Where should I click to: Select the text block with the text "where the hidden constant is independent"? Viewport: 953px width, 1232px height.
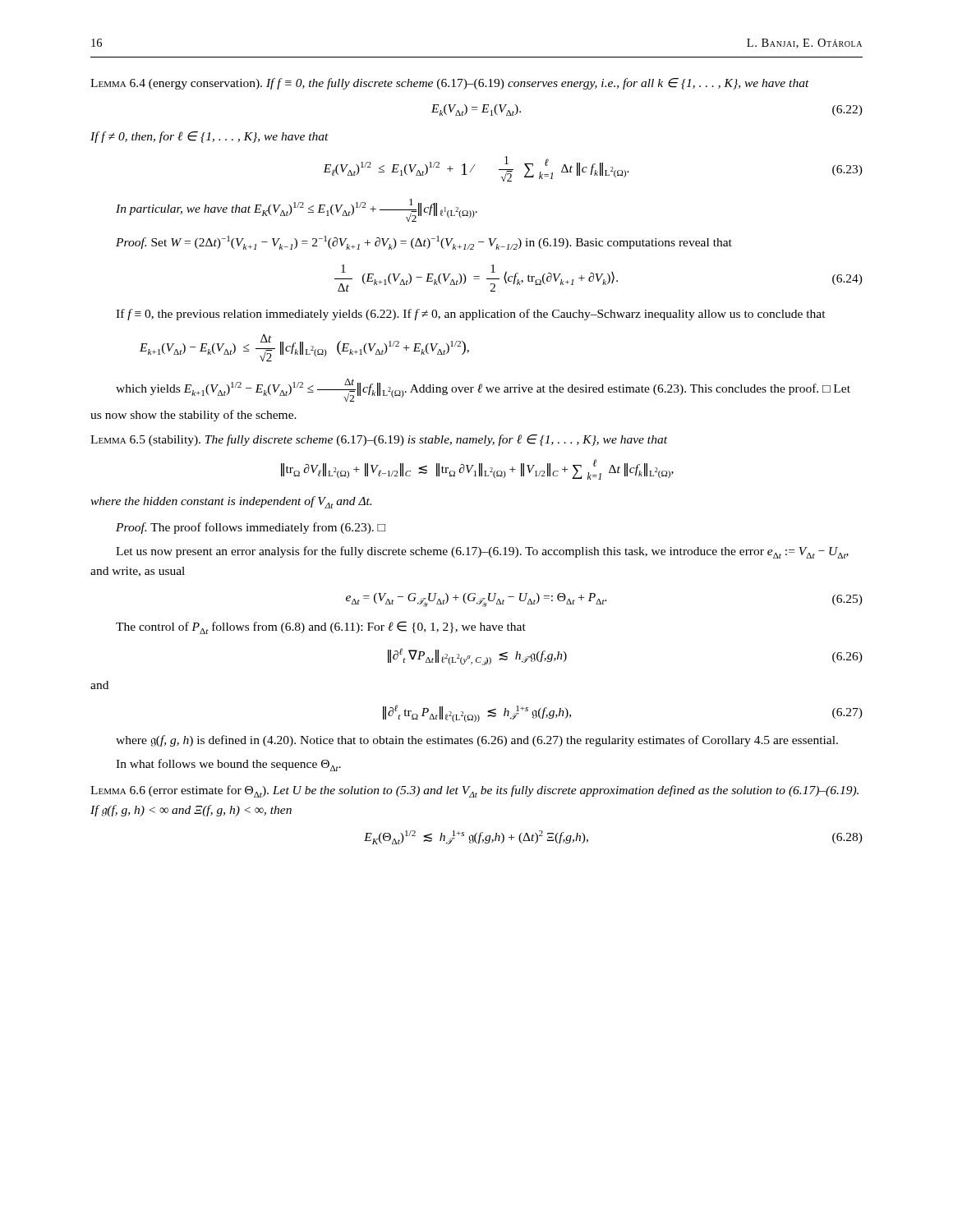(232, 502)
